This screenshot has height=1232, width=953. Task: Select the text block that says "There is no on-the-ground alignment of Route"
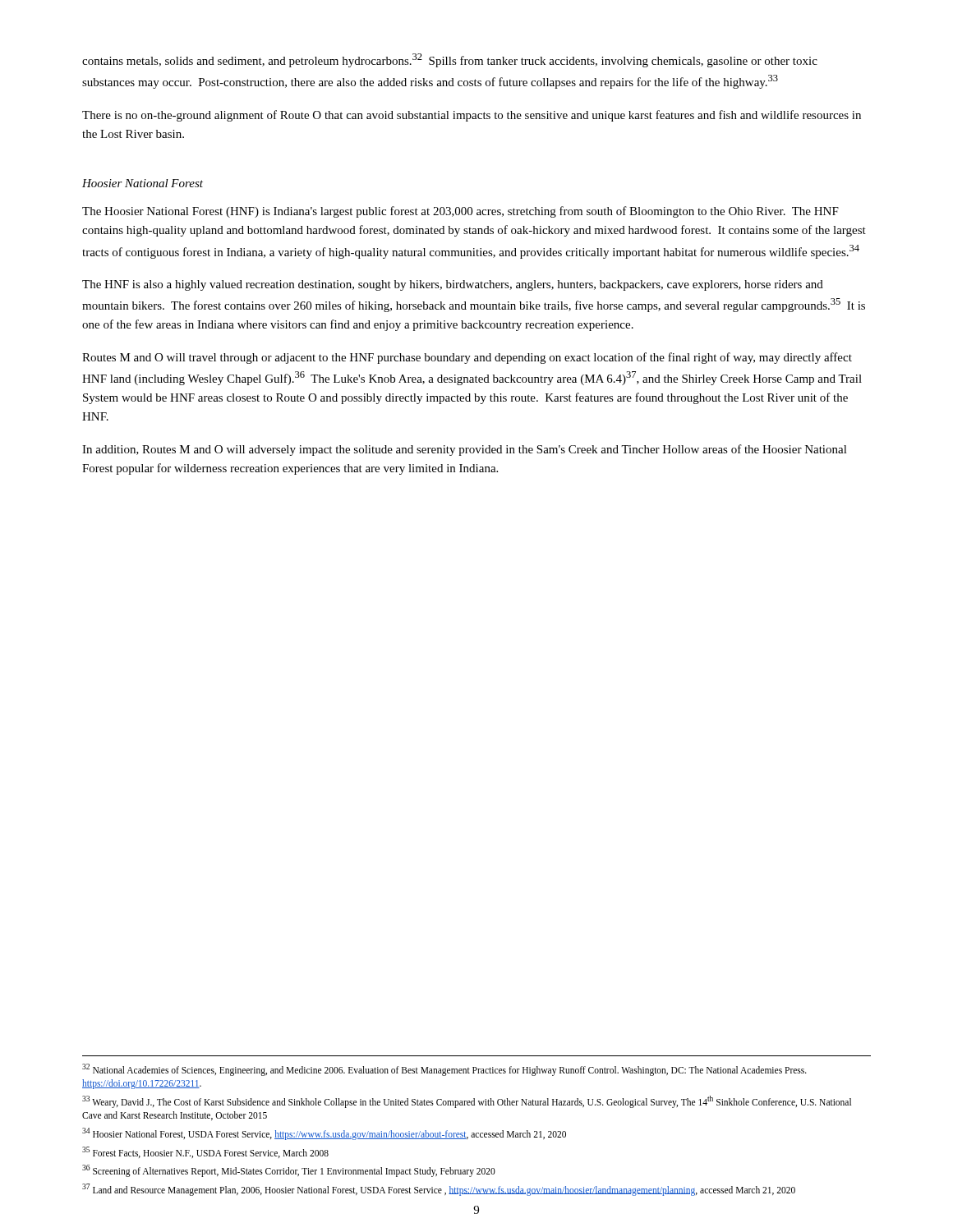click(x=472, y=124)
